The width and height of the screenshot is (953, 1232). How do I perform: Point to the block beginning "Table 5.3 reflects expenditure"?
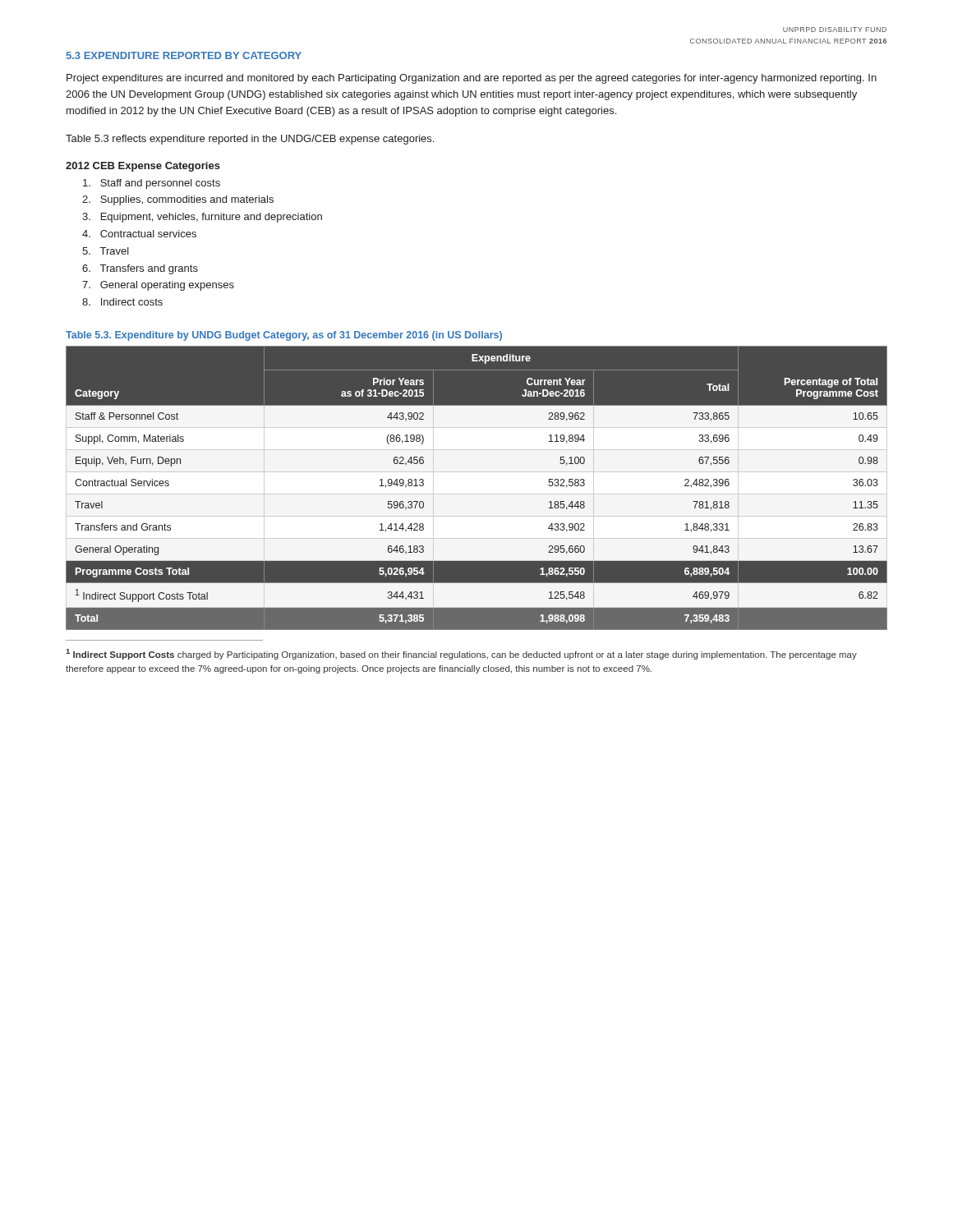pyautogui.click(x=250, y=139)
